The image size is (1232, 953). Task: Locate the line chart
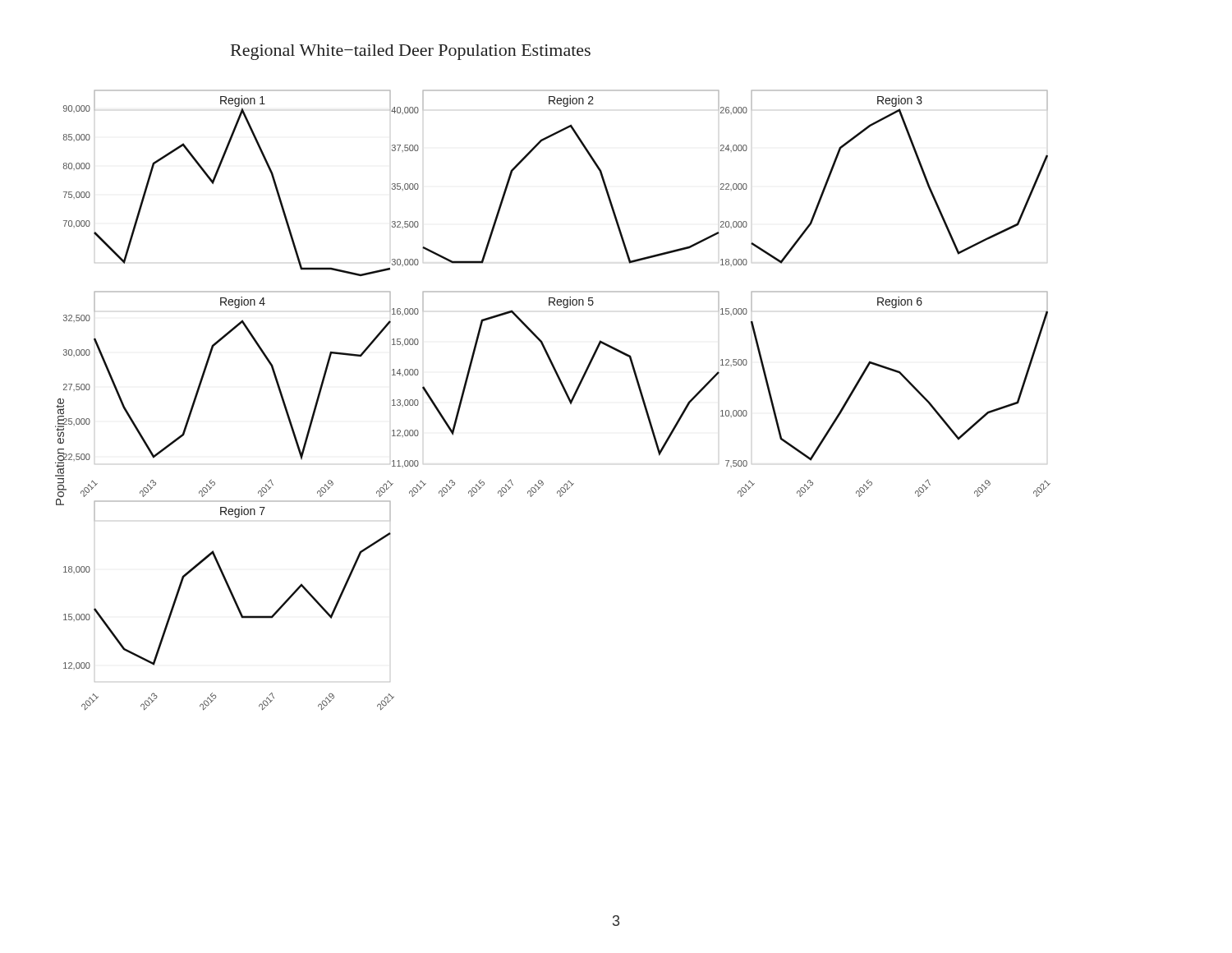[616, 462]
